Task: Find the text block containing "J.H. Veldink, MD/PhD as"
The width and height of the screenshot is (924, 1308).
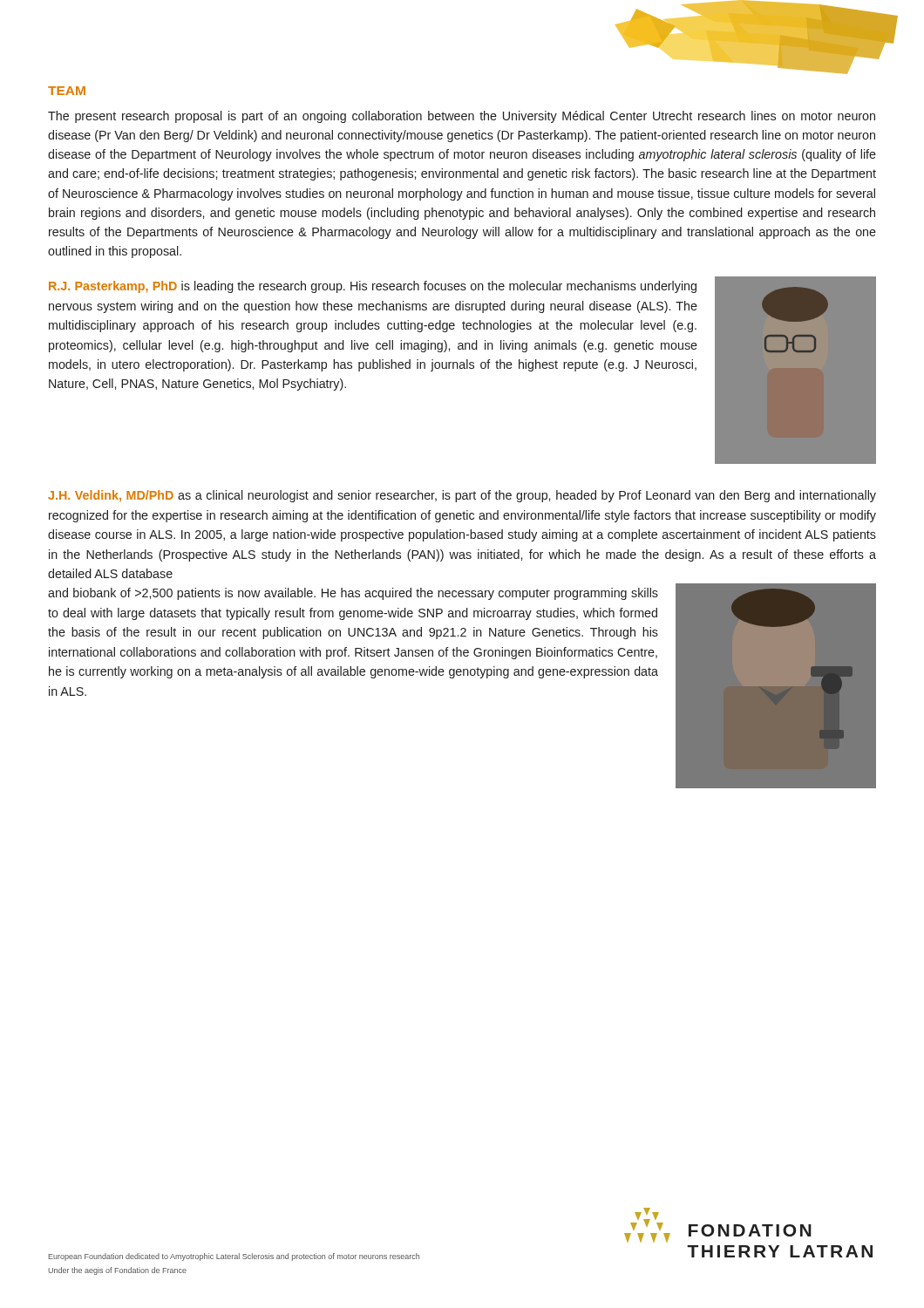Action: (462, 535)
